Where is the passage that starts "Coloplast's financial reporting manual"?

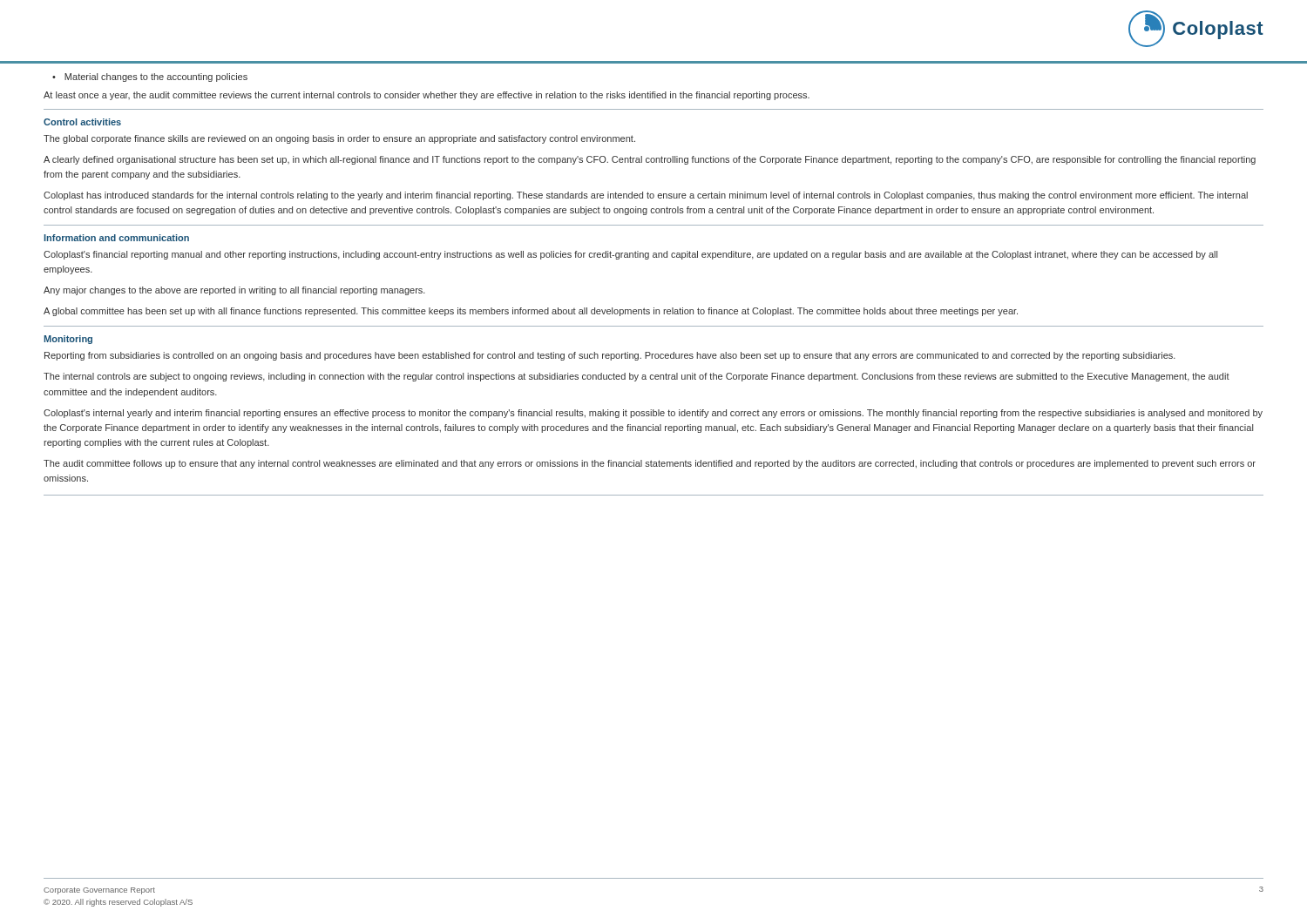pos(631,262)
